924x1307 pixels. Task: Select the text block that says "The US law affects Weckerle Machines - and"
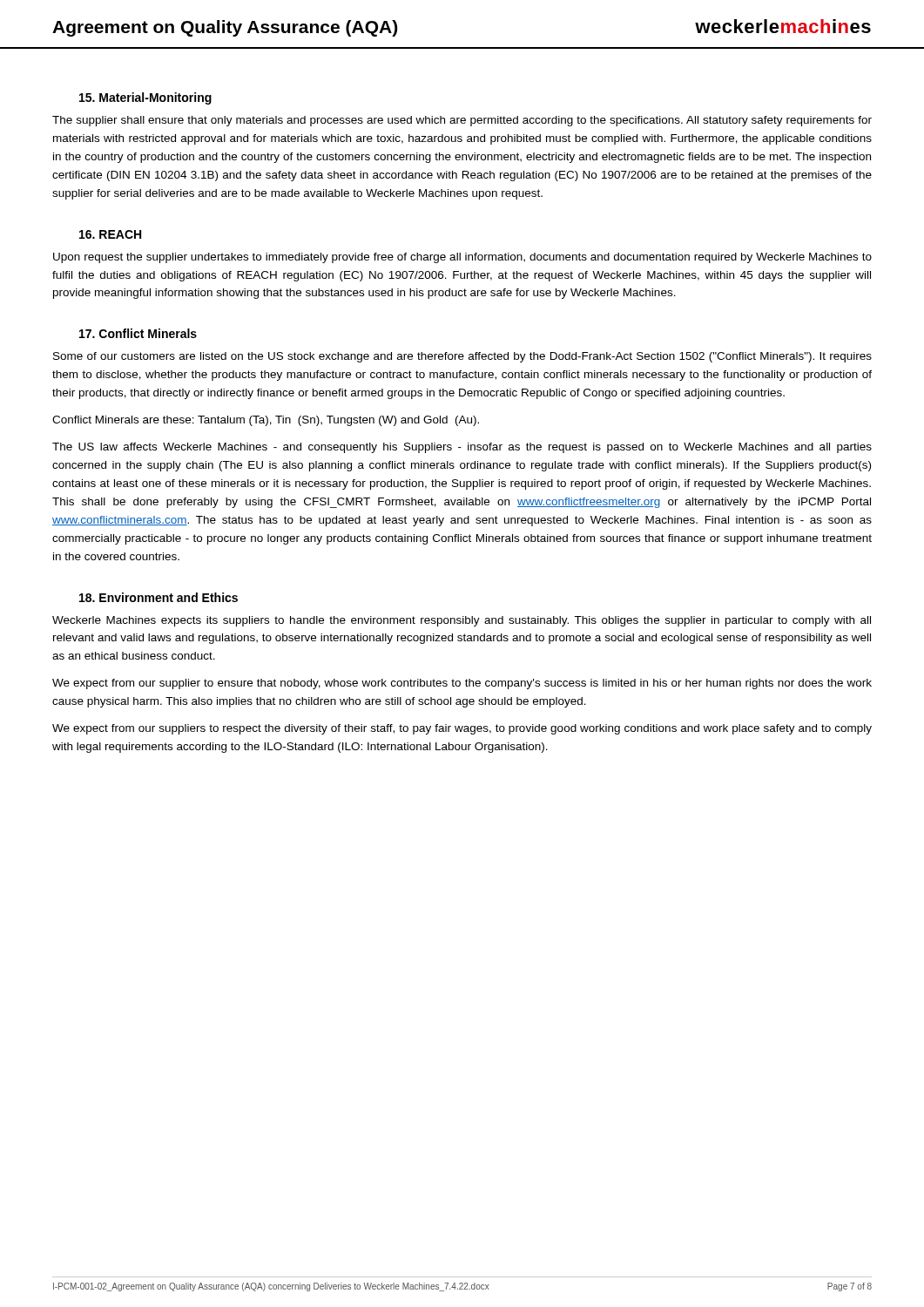[462, 501]
